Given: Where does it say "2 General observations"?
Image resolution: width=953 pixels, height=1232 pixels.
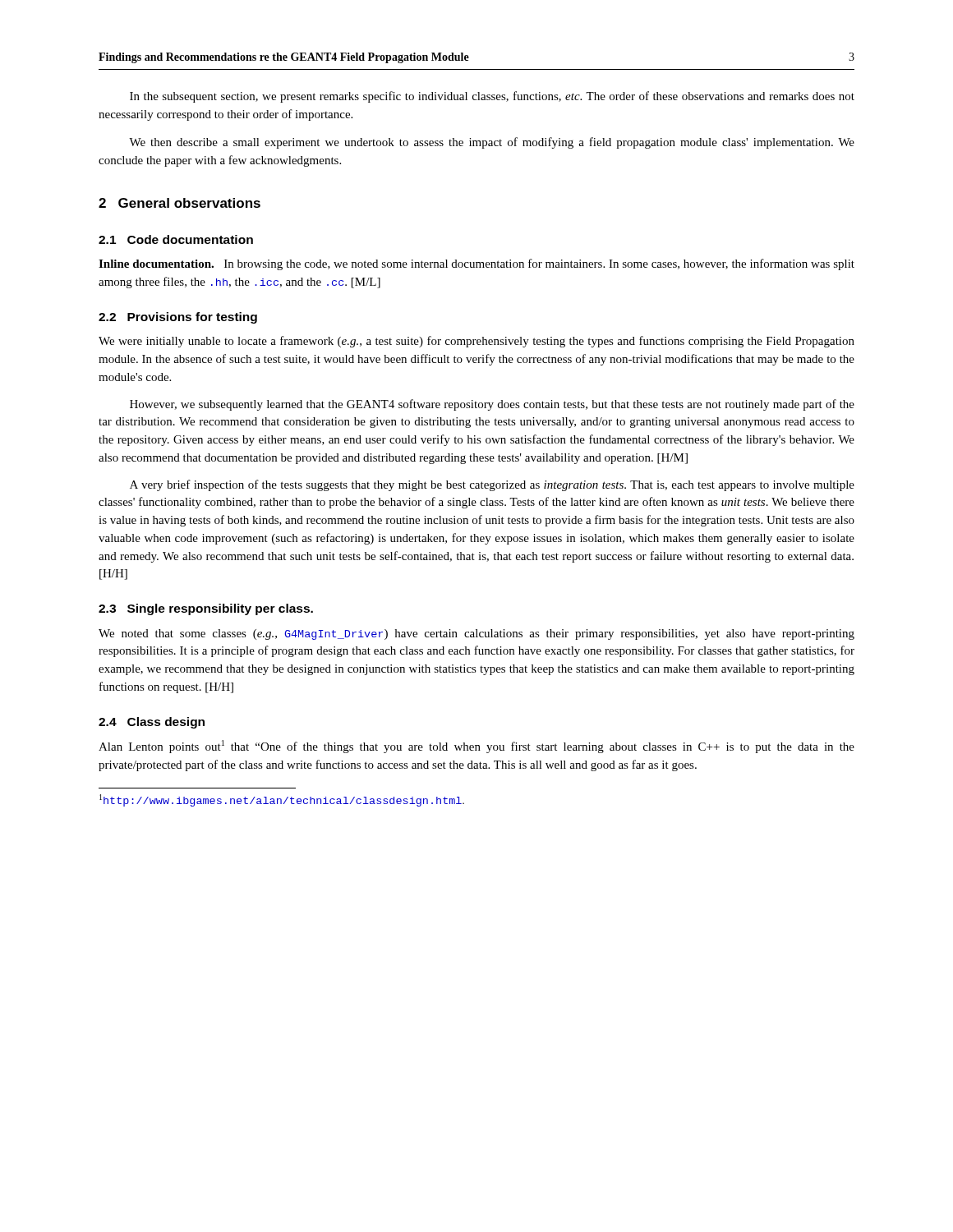Looking at the screenshot, I should pyautogui.click(x=180, y=204).
